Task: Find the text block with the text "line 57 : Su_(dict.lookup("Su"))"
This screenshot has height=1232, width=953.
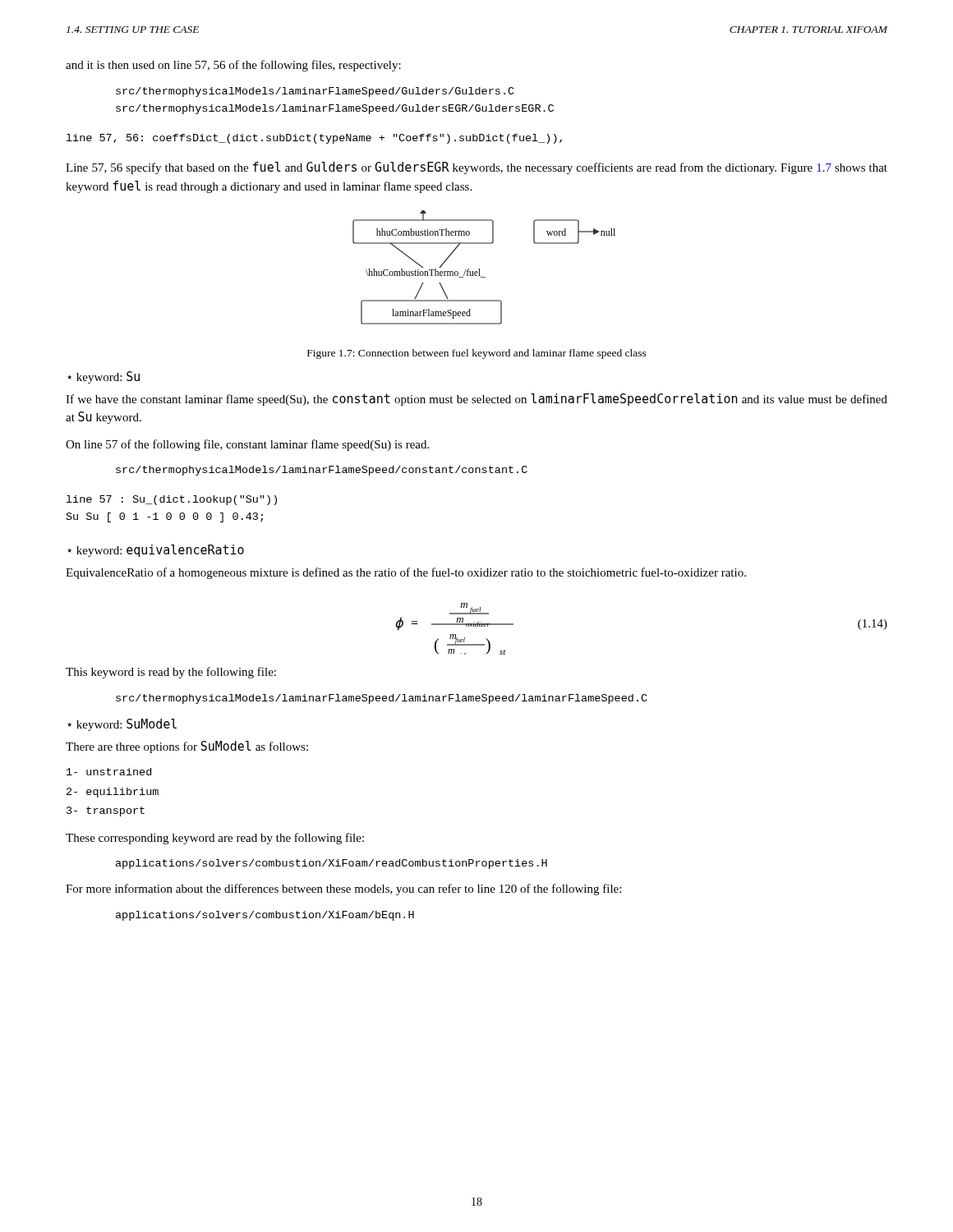Action: 172,500
